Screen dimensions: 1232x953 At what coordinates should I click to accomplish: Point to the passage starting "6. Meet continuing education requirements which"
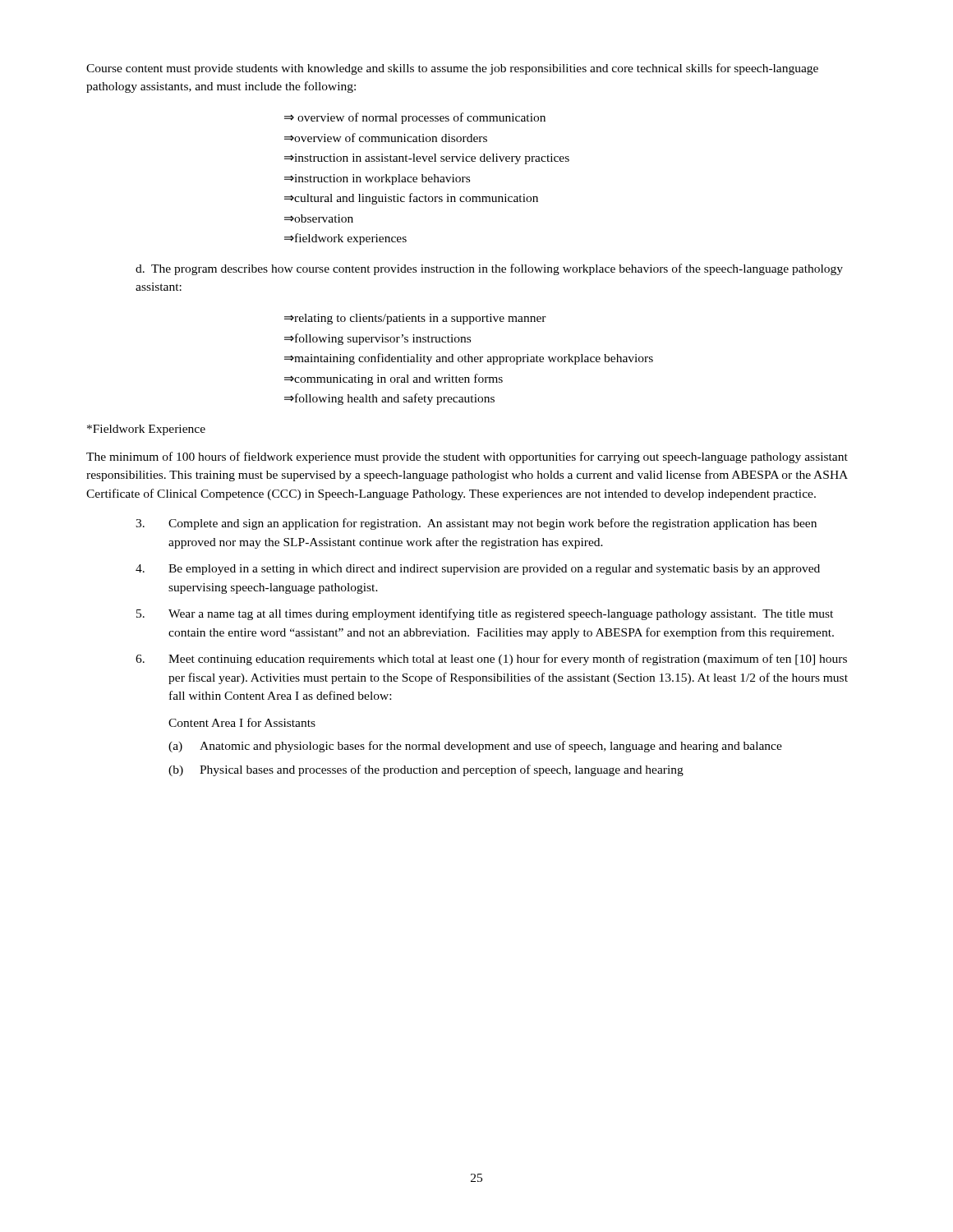click(x=501, y=678)
